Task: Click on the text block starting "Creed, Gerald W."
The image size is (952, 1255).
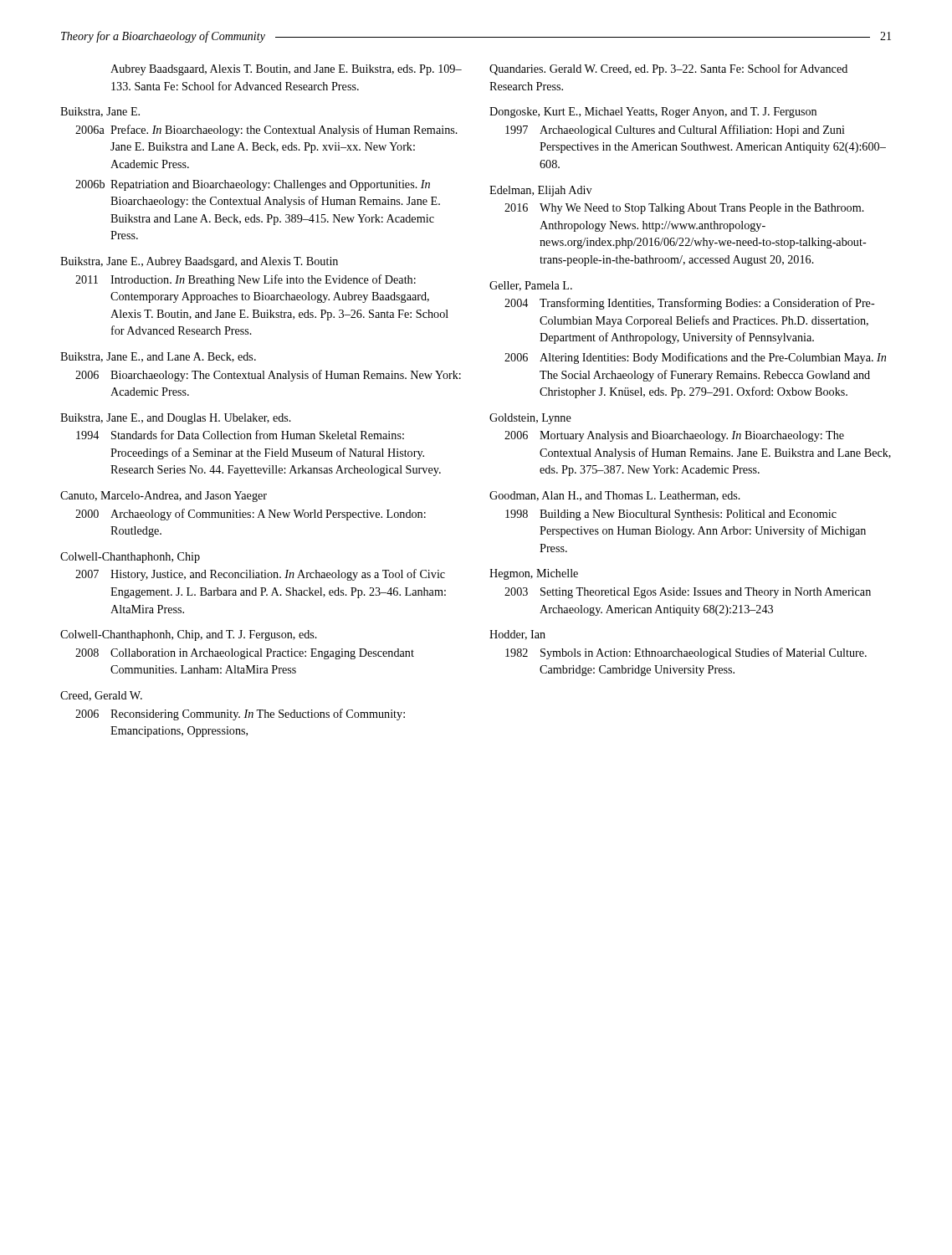Action: (261, 713)
